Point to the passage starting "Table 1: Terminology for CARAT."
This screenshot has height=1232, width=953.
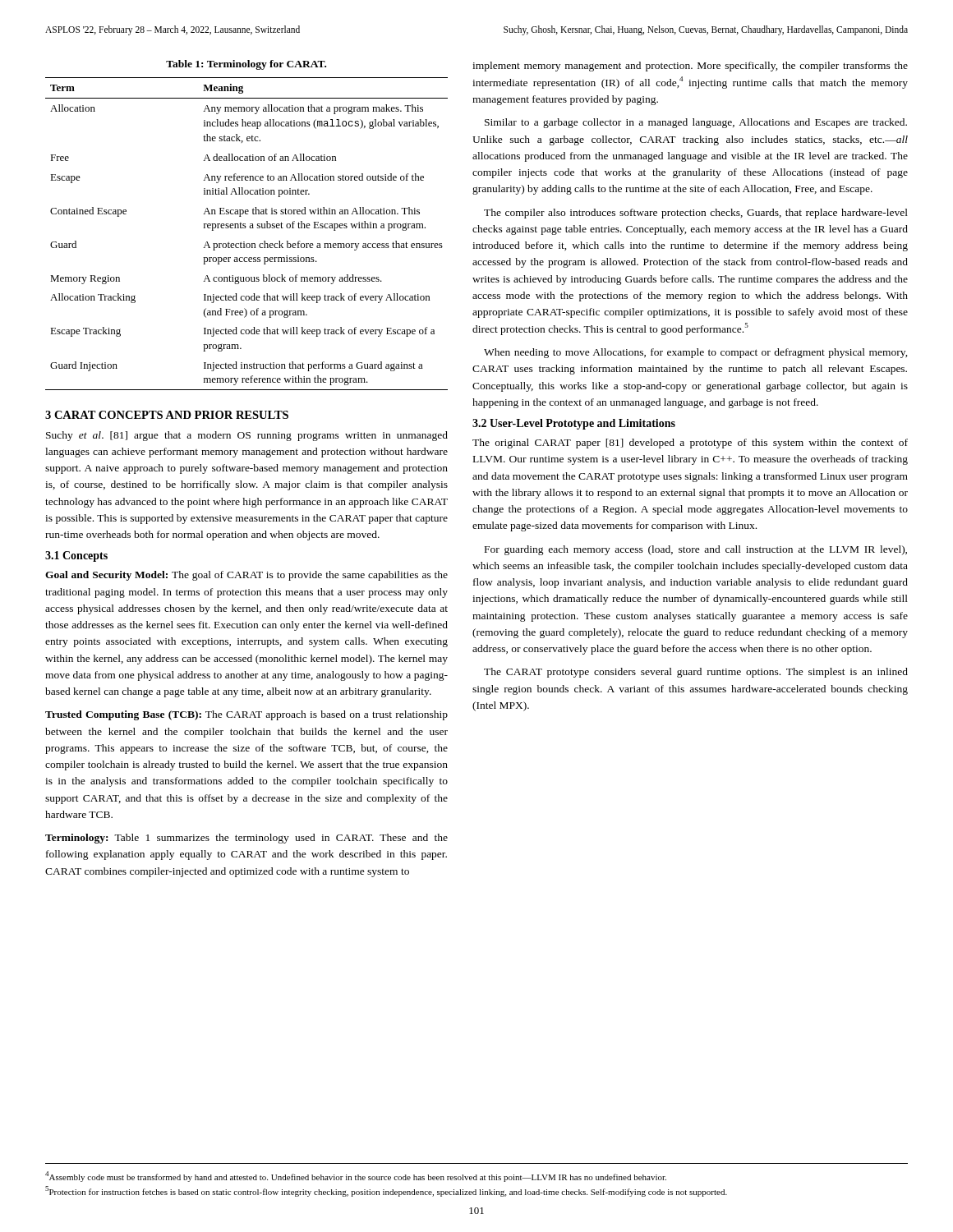[x=246, y=64]
